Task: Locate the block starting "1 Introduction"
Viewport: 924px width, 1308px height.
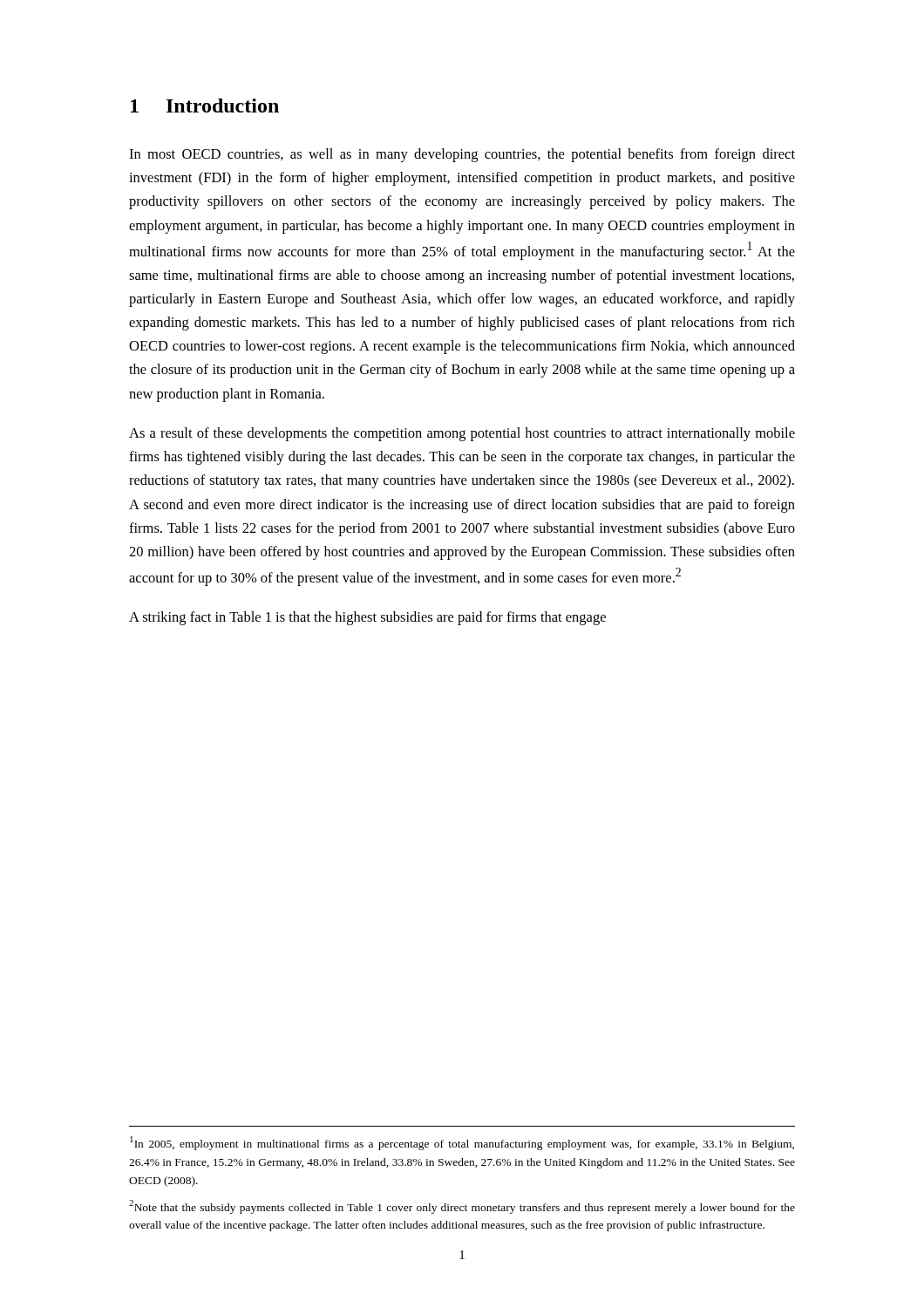Action: click(x=205, y=106)
